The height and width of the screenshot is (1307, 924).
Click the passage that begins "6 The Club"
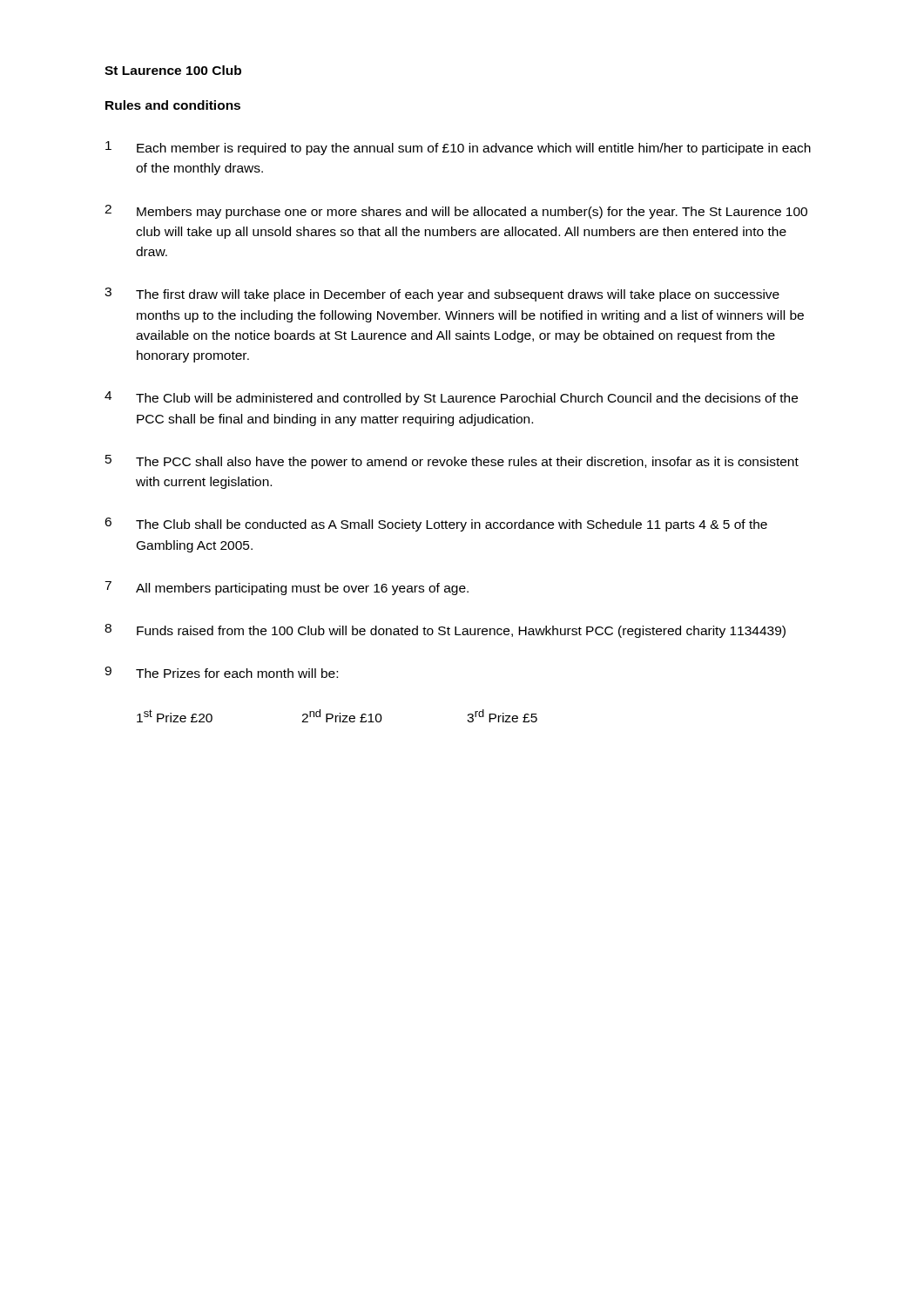[x=462, y=535]
